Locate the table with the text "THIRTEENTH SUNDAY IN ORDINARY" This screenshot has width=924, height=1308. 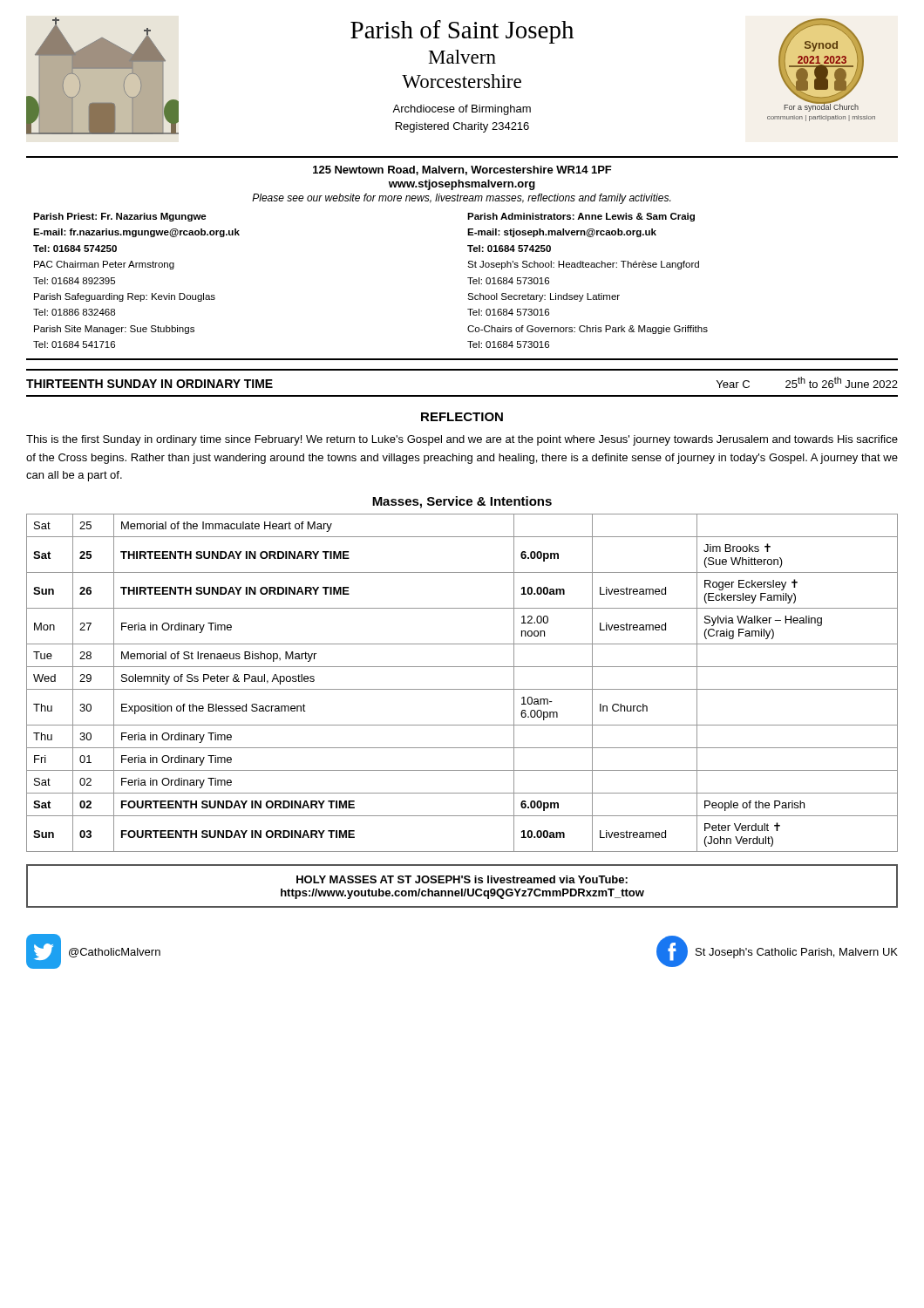point(462,683)
